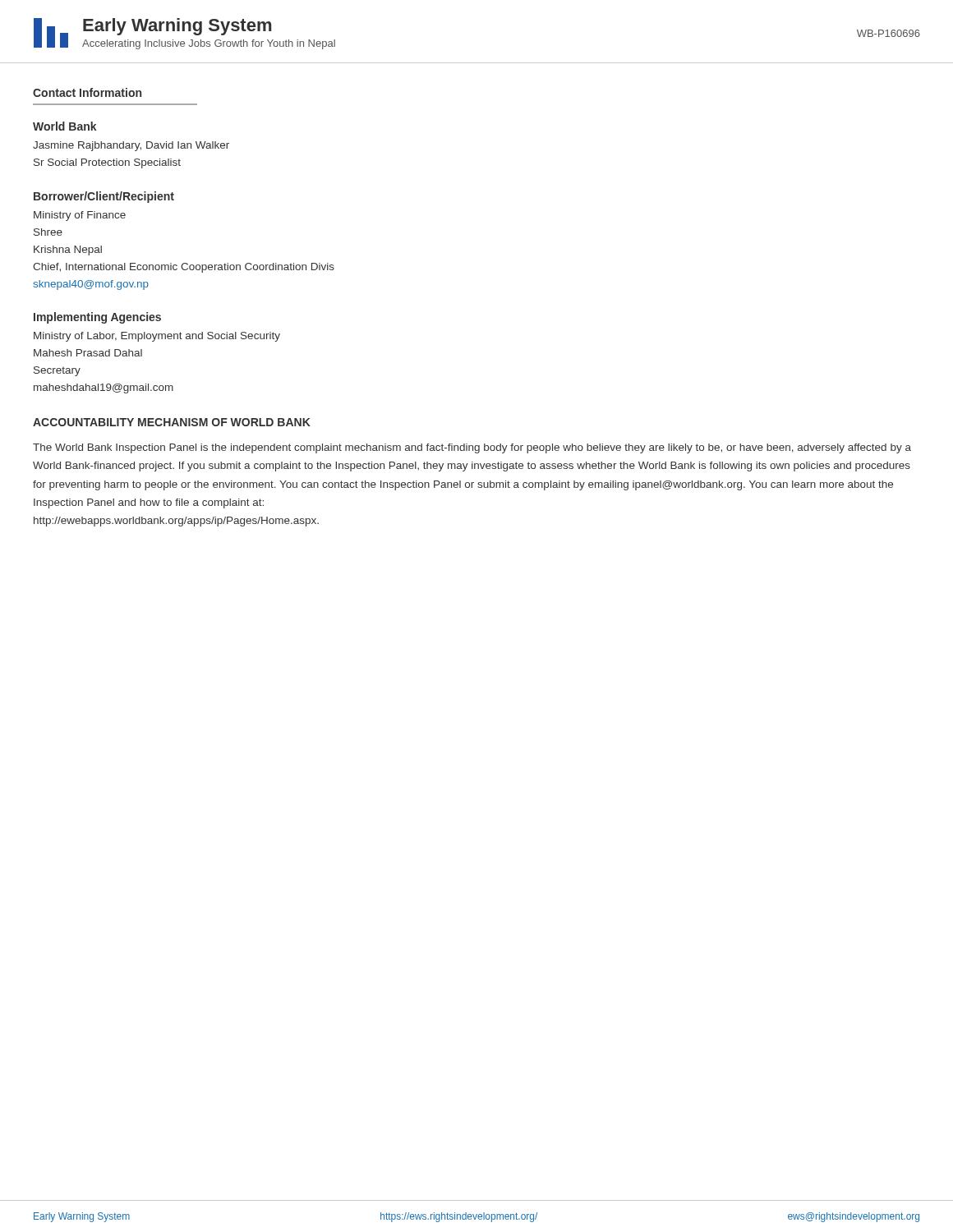
Task: Click on the text block that says "Jasmine Rajbhandary, David Ian Walker Sr Social"
Action: 131,154
